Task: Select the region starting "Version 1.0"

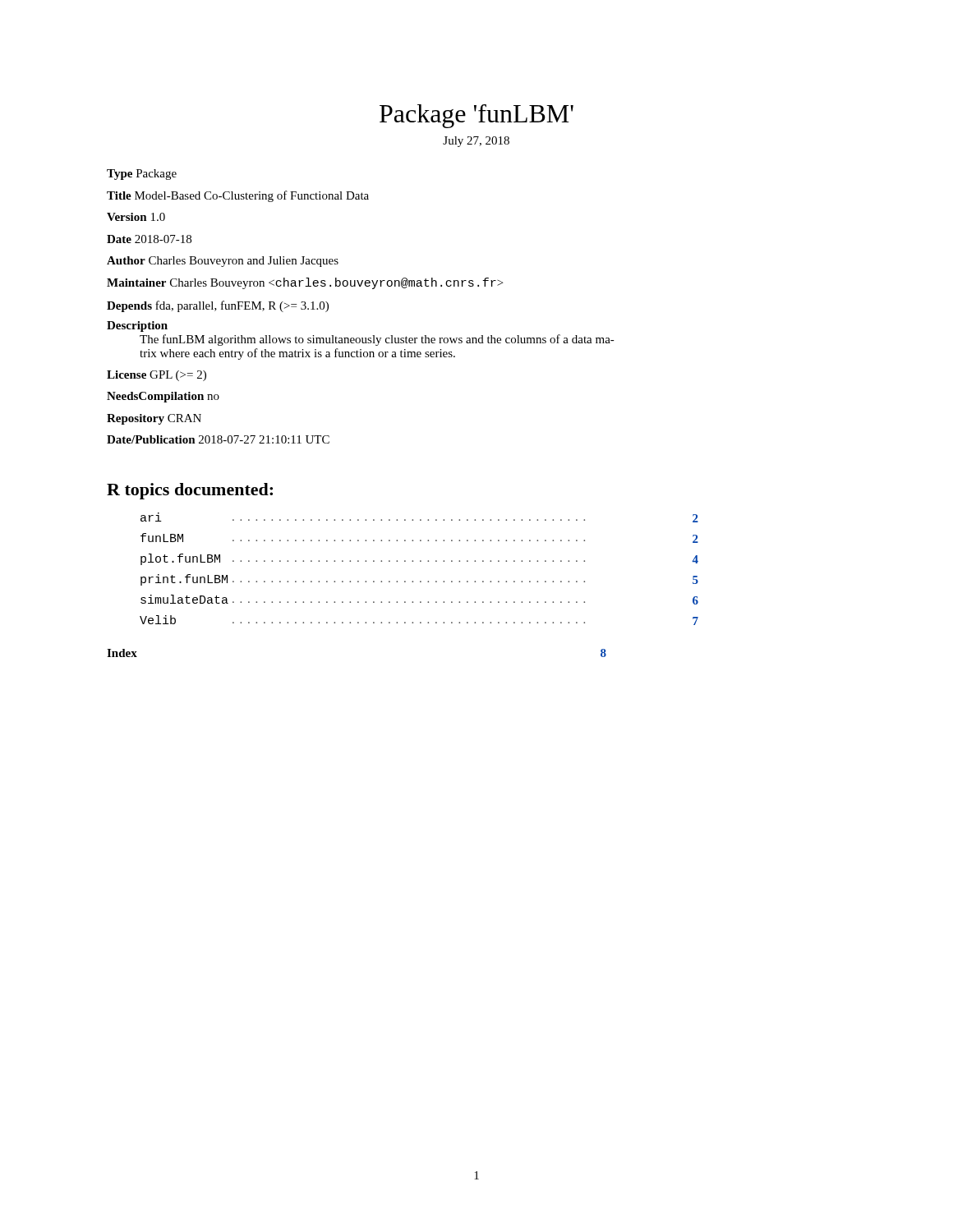Action: pyautogui.click(x=136, y=217)
